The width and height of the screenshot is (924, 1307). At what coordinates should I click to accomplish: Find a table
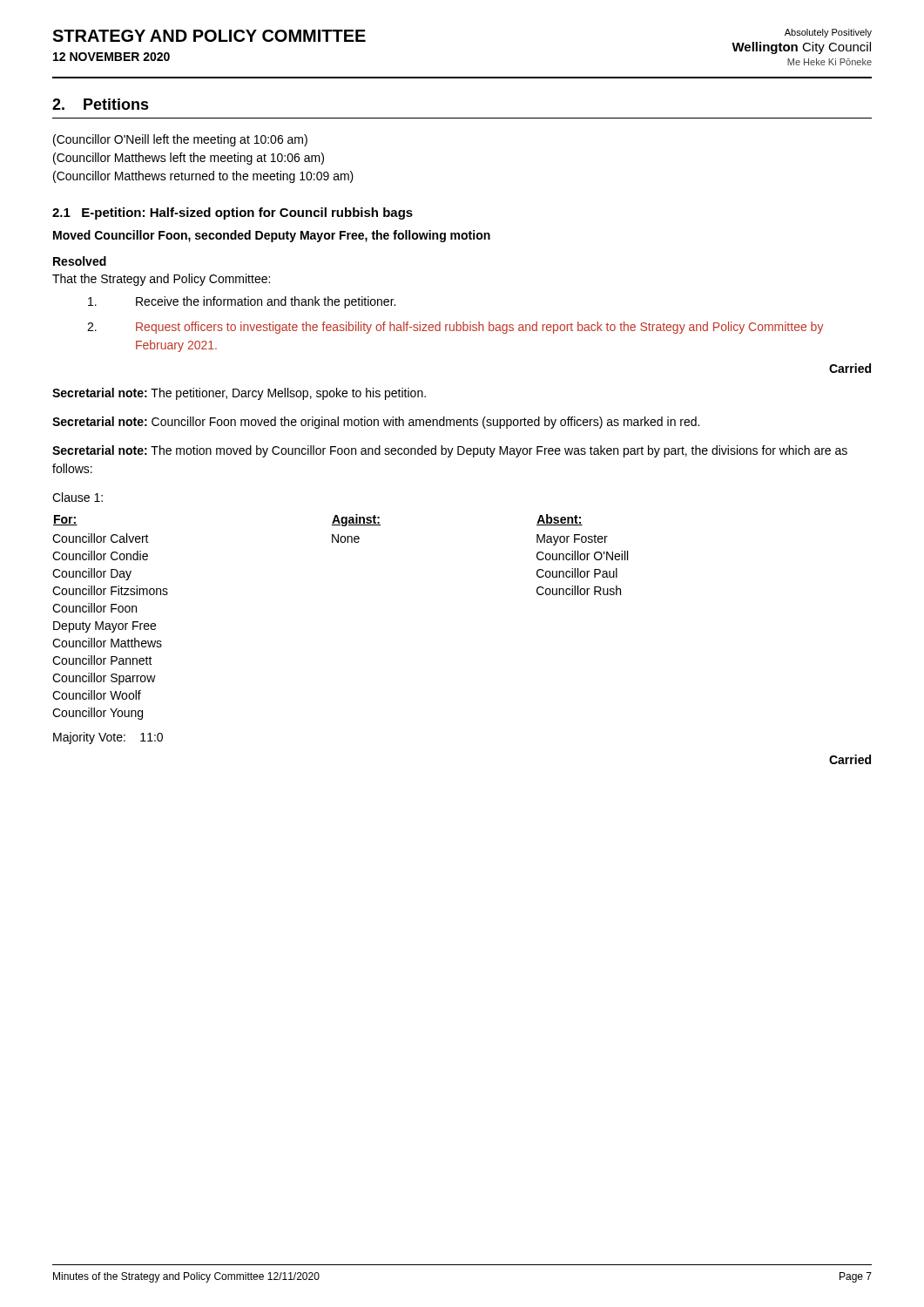(462, 616)
